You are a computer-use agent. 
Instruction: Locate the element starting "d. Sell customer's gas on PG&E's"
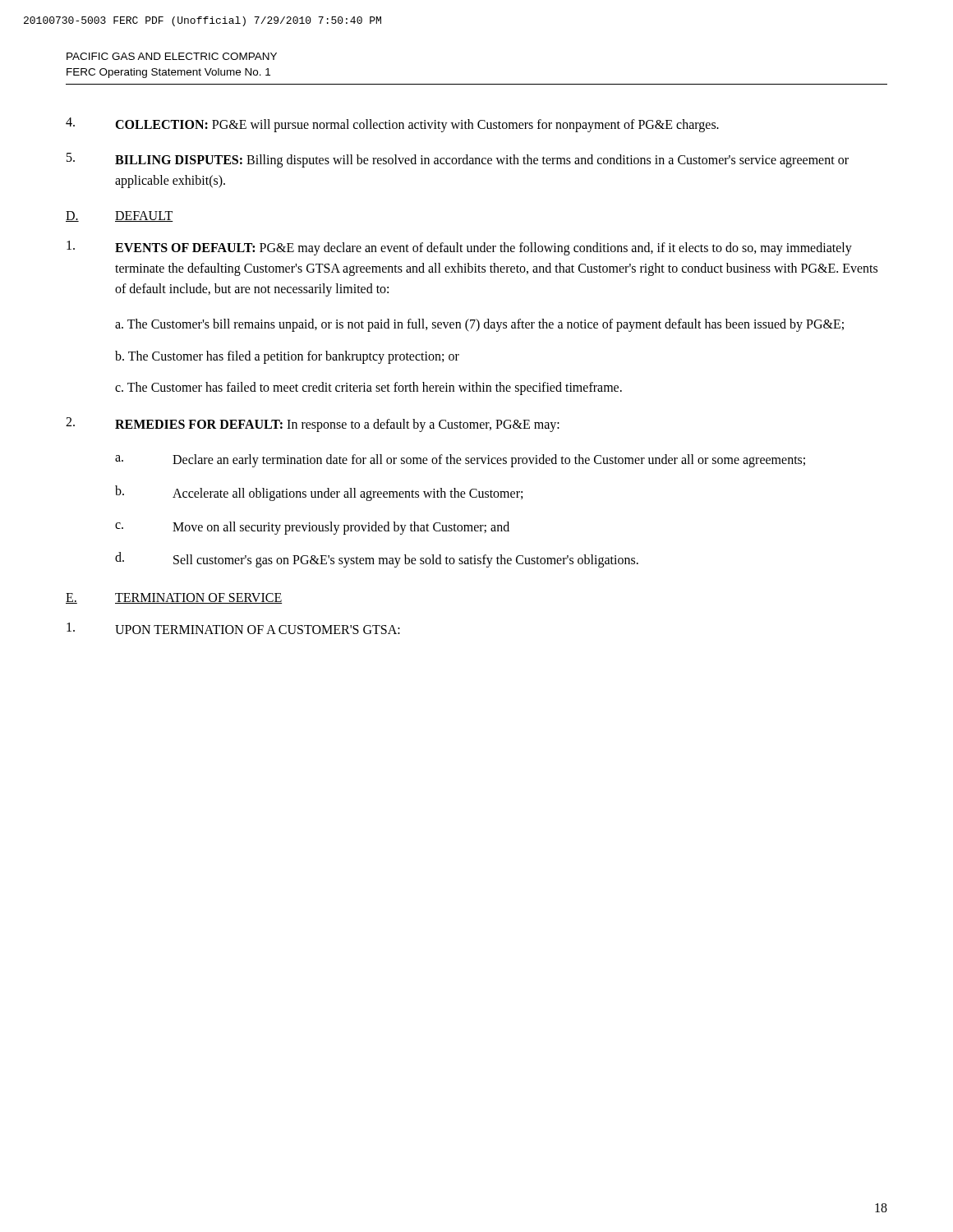[x=501, y=561]
